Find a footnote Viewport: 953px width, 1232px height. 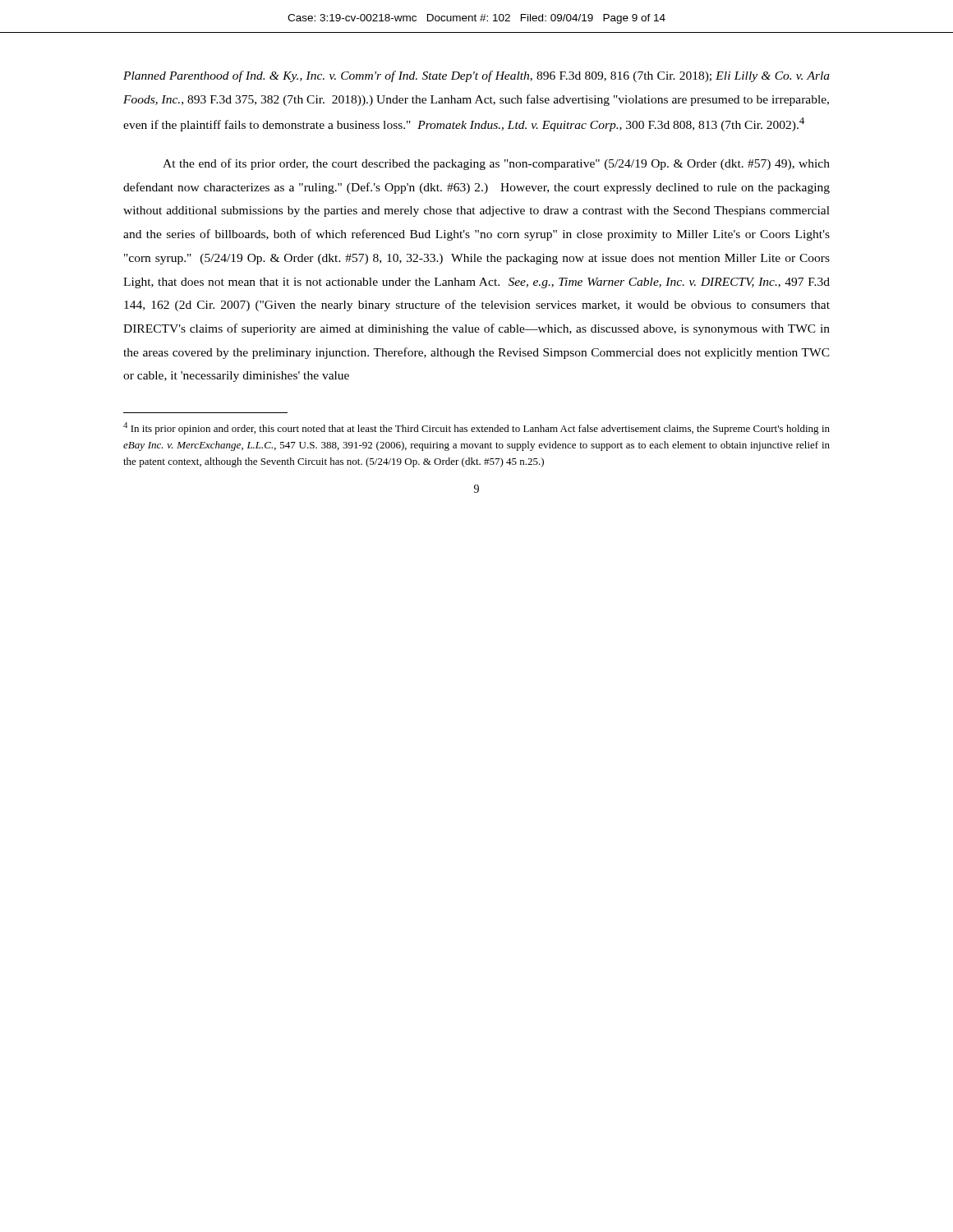point(476,444)
